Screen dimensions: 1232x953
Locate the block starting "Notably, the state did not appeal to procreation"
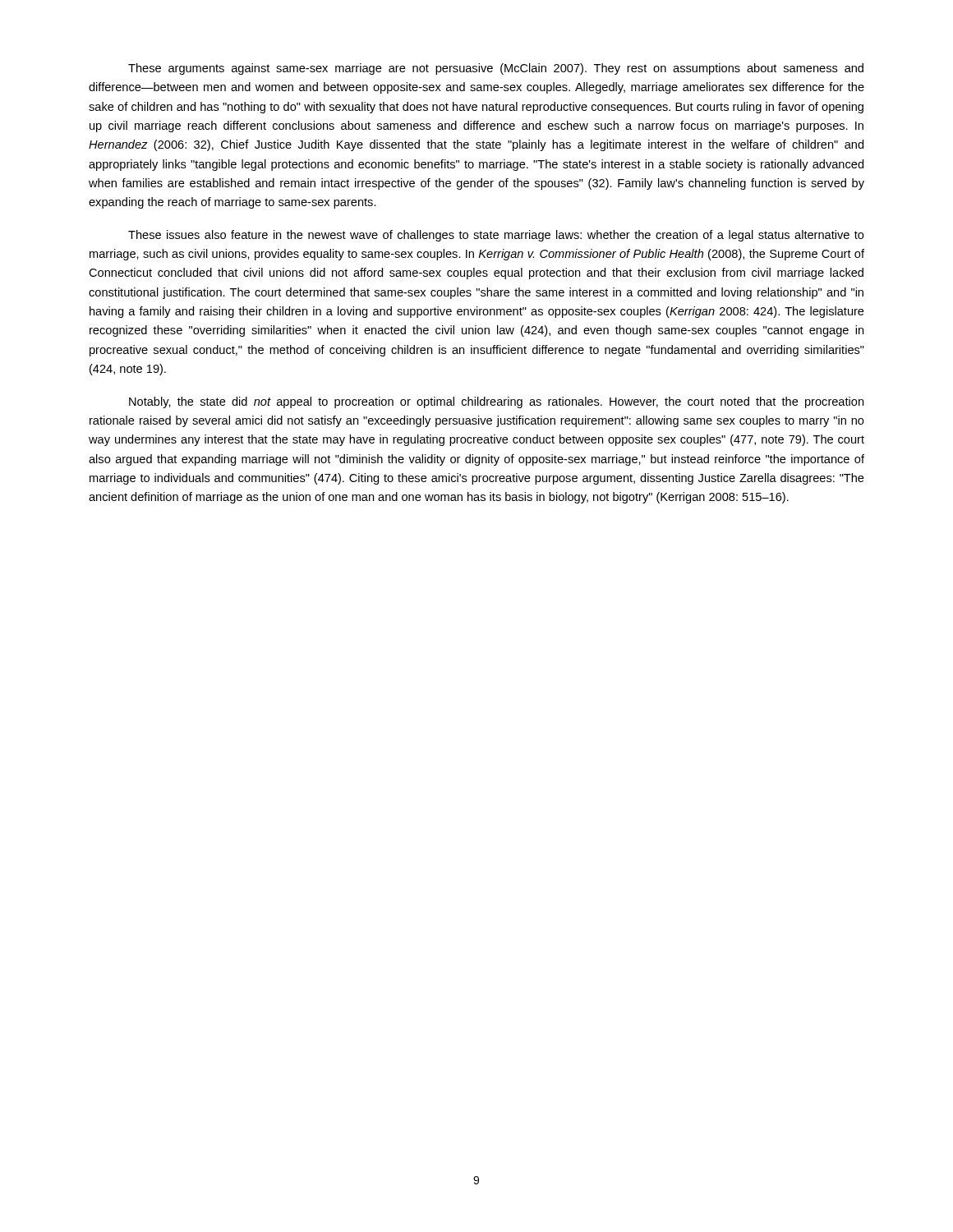(476, 450)
